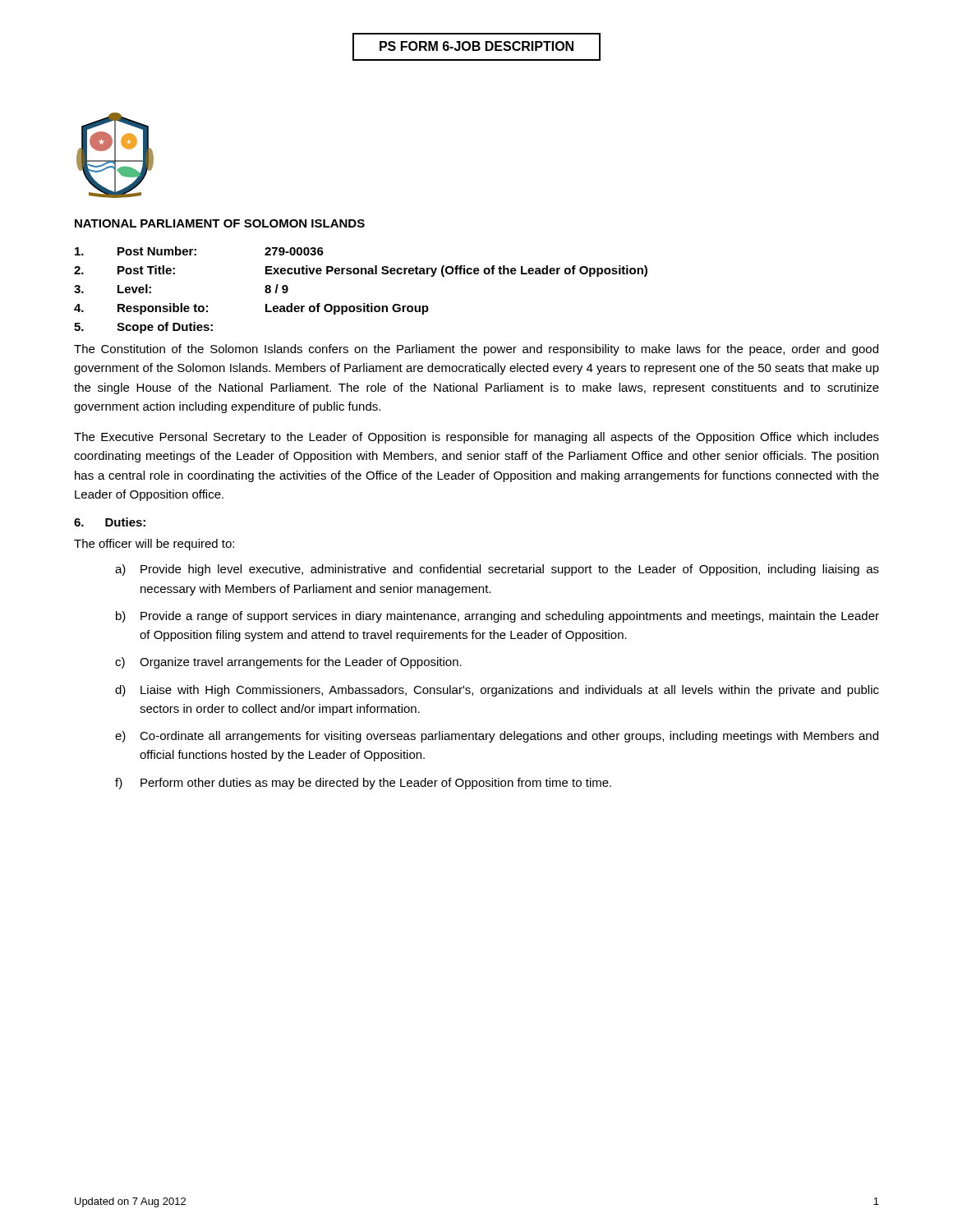
Task: Click the passage that begins "b) Provide a range of support"
Action: pyautogui.click(x=497, y=625)
